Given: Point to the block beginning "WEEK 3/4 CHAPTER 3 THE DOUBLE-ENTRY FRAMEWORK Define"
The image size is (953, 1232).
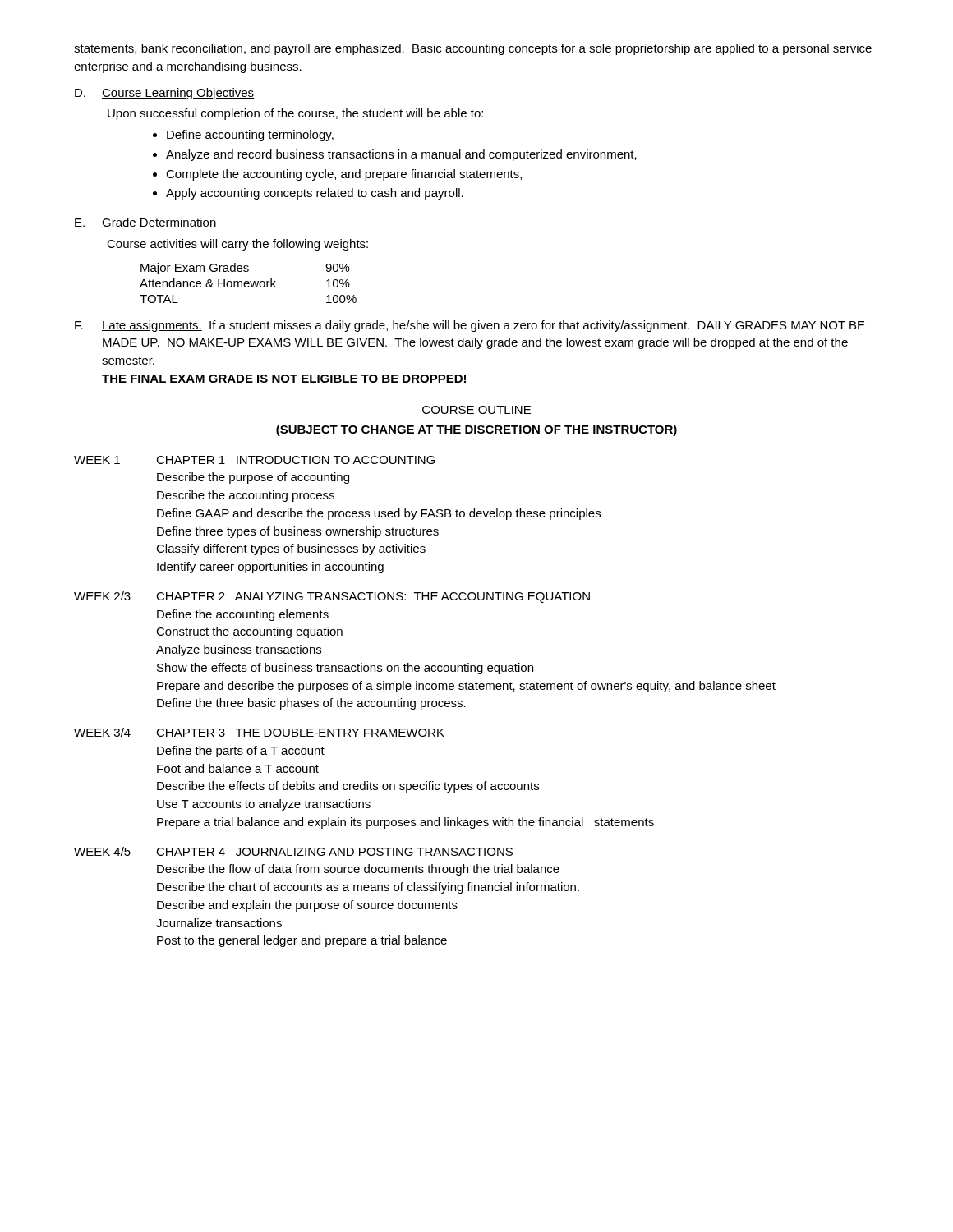Looking at the screenshot, I should tap(476, 777).
